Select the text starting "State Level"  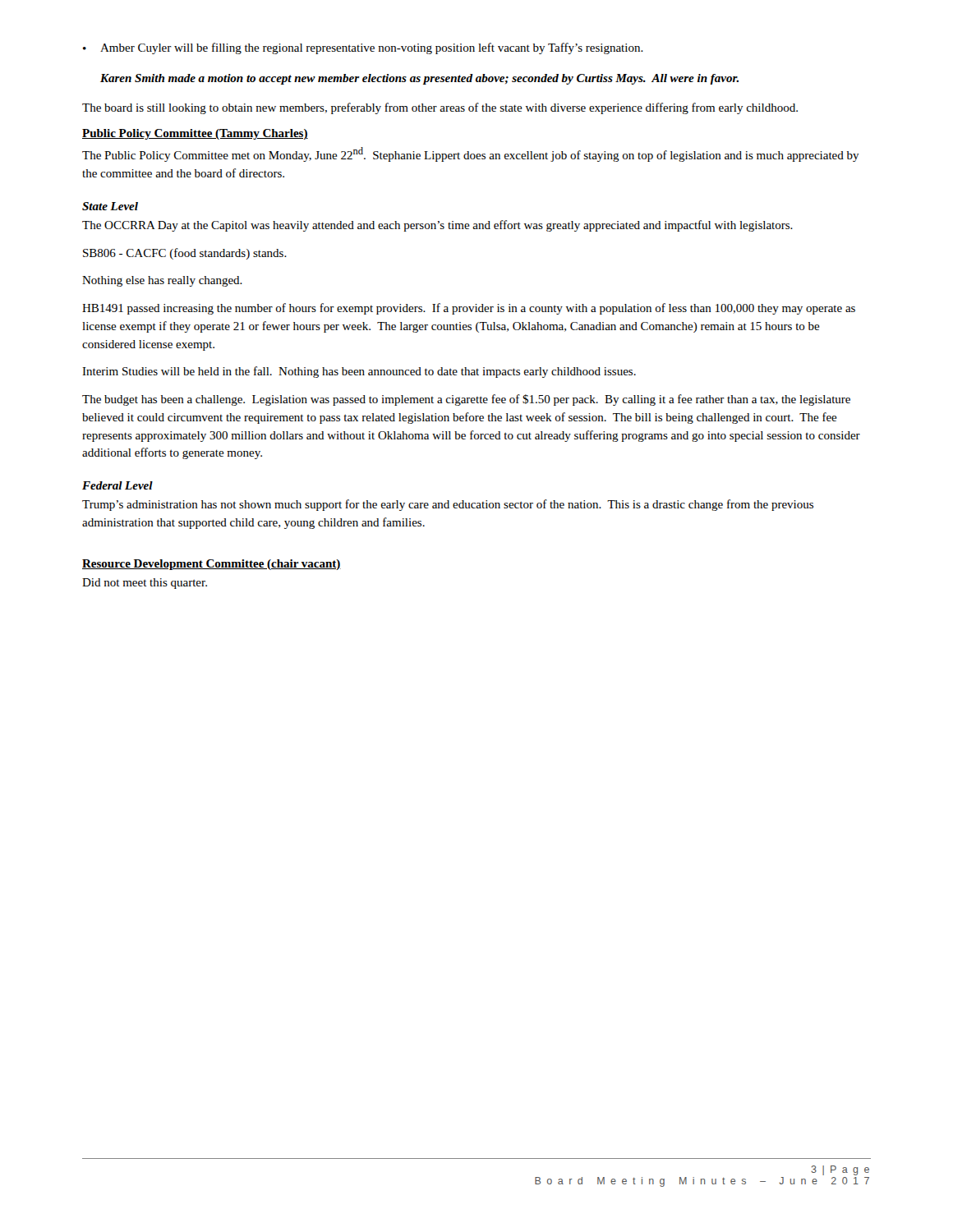[x=110, y=206]
